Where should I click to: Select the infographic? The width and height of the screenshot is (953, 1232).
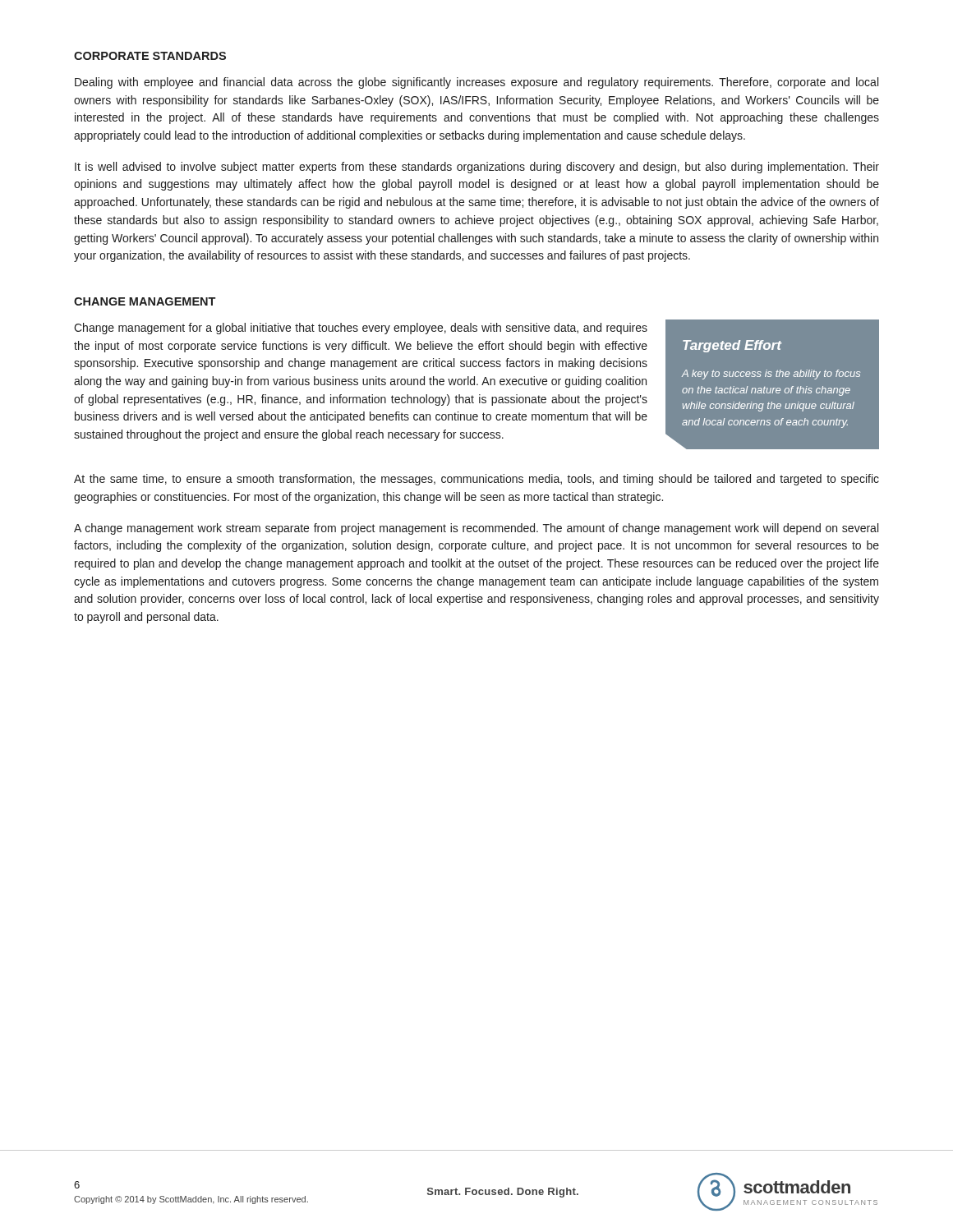[x=772, y=384]
